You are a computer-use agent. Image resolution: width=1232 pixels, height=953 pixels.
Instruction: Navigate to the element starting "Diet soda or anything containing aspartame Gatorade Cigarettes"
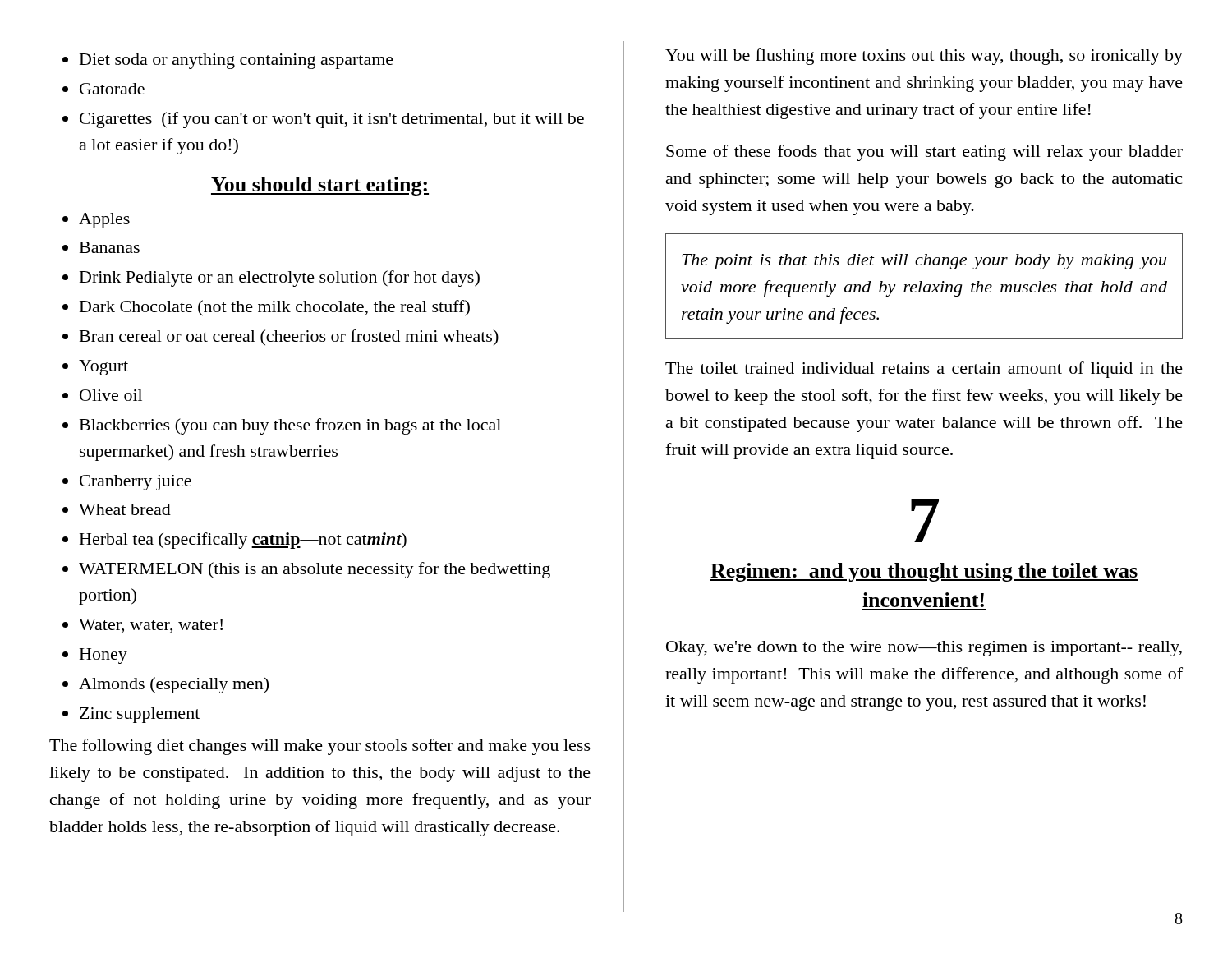[x=228, y=61]
